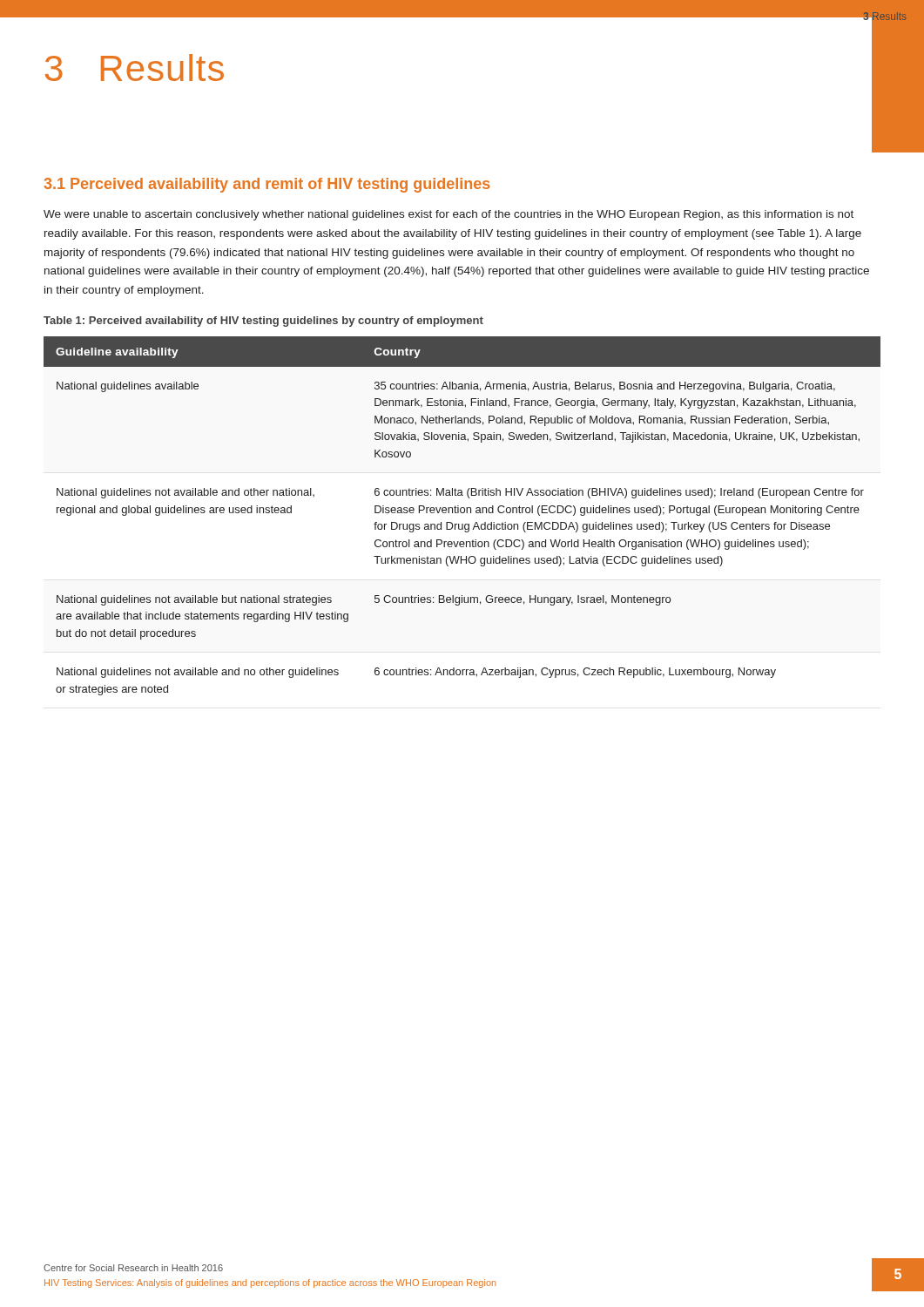Point to the block beginning "We were unable to ascertain conclusively"
Screen dimensions: 1307x924
457,252
